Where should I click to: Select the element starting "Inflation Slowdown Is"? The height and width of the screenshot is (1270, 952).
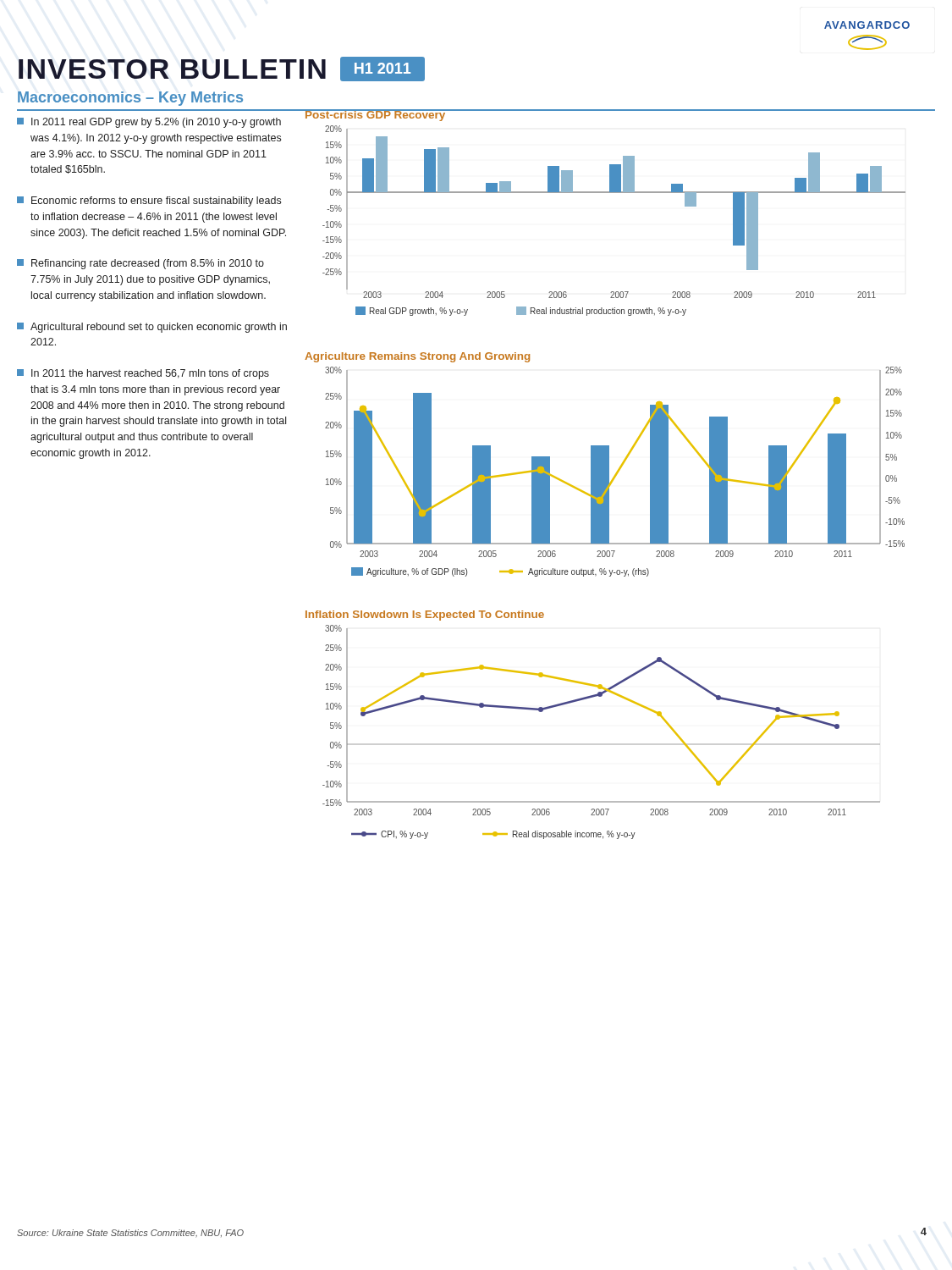click(424, 614)
